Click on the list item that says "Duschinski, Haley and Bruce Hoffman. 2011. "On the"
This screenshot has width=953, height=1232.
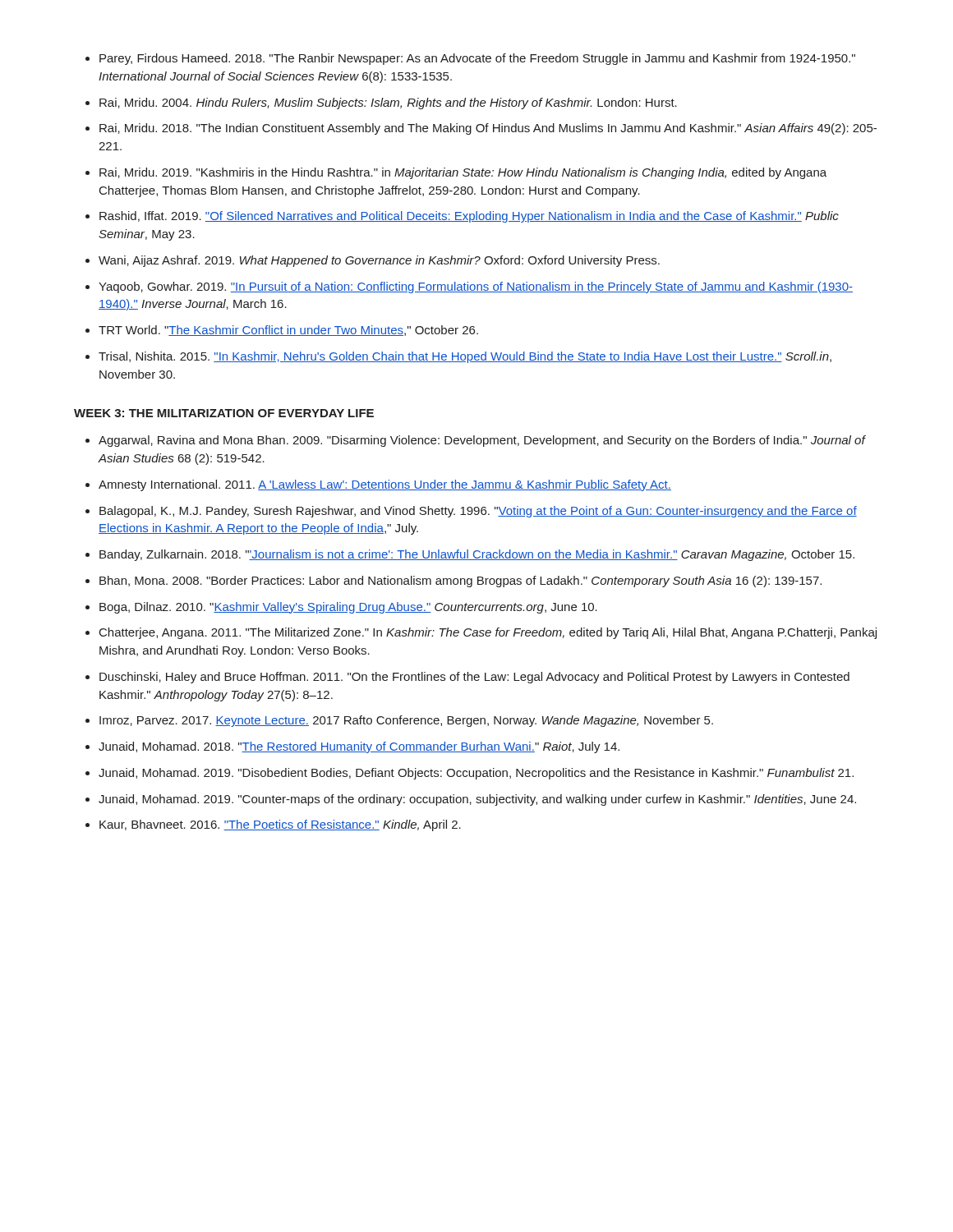489,685
